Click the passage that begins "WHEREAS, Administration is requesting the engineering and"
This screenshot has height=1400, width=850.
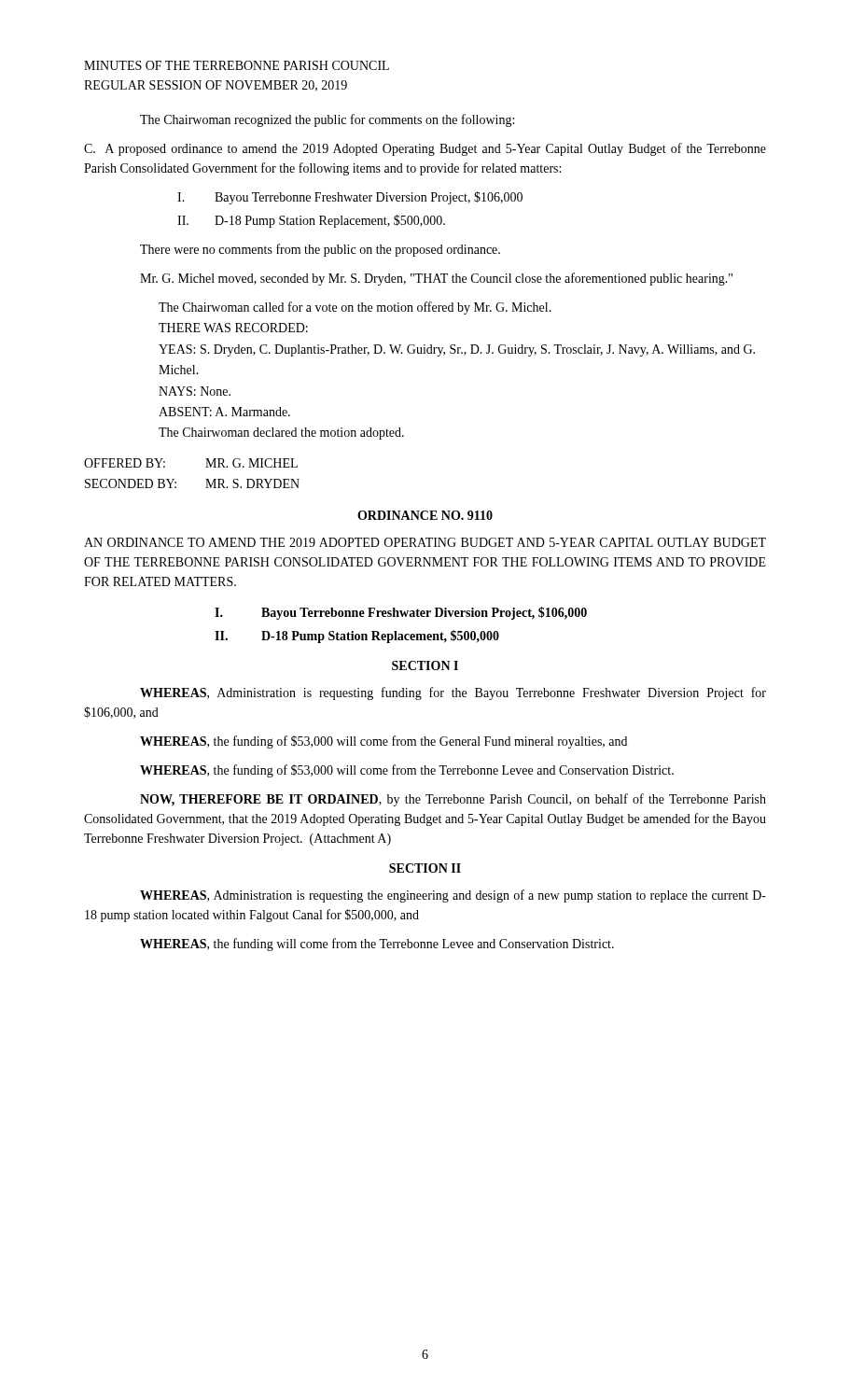coord(425,905)
